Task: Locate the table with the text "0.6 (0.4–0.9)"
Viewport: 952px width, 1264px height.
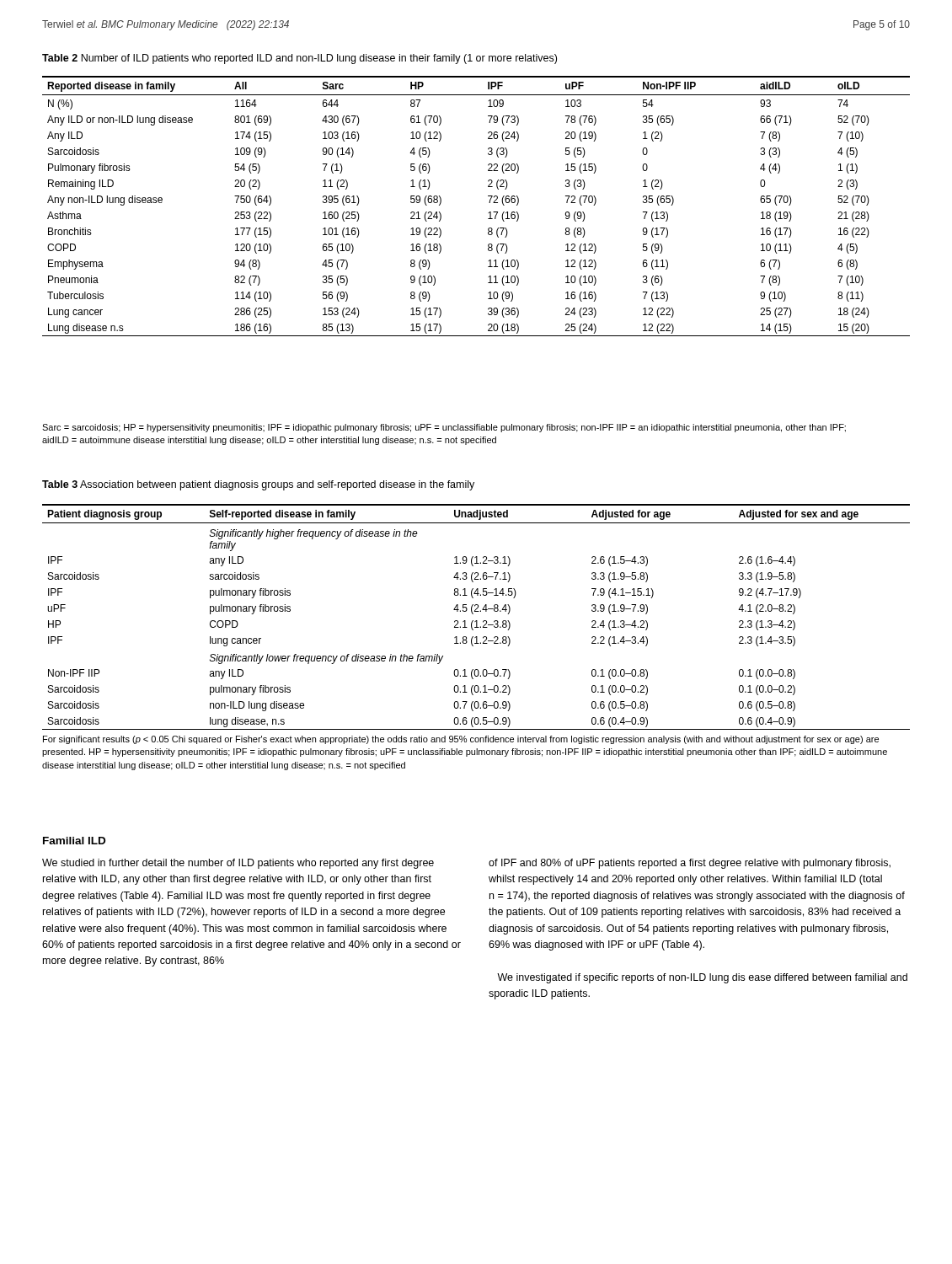Action: click(476, 617)
